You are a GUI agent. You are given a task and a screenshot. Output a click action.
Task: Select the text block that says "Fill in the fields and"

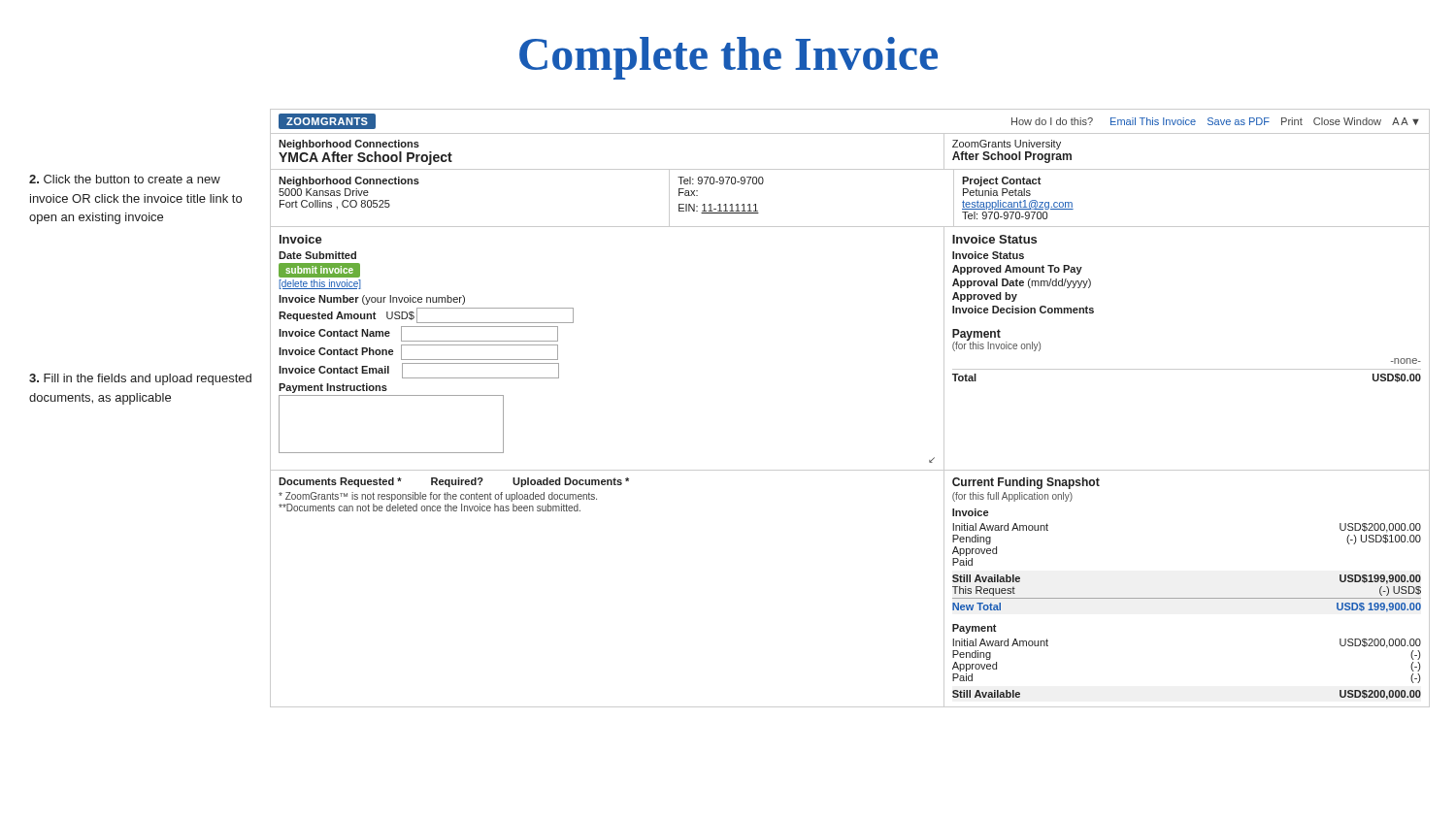[x=143, y=388]
